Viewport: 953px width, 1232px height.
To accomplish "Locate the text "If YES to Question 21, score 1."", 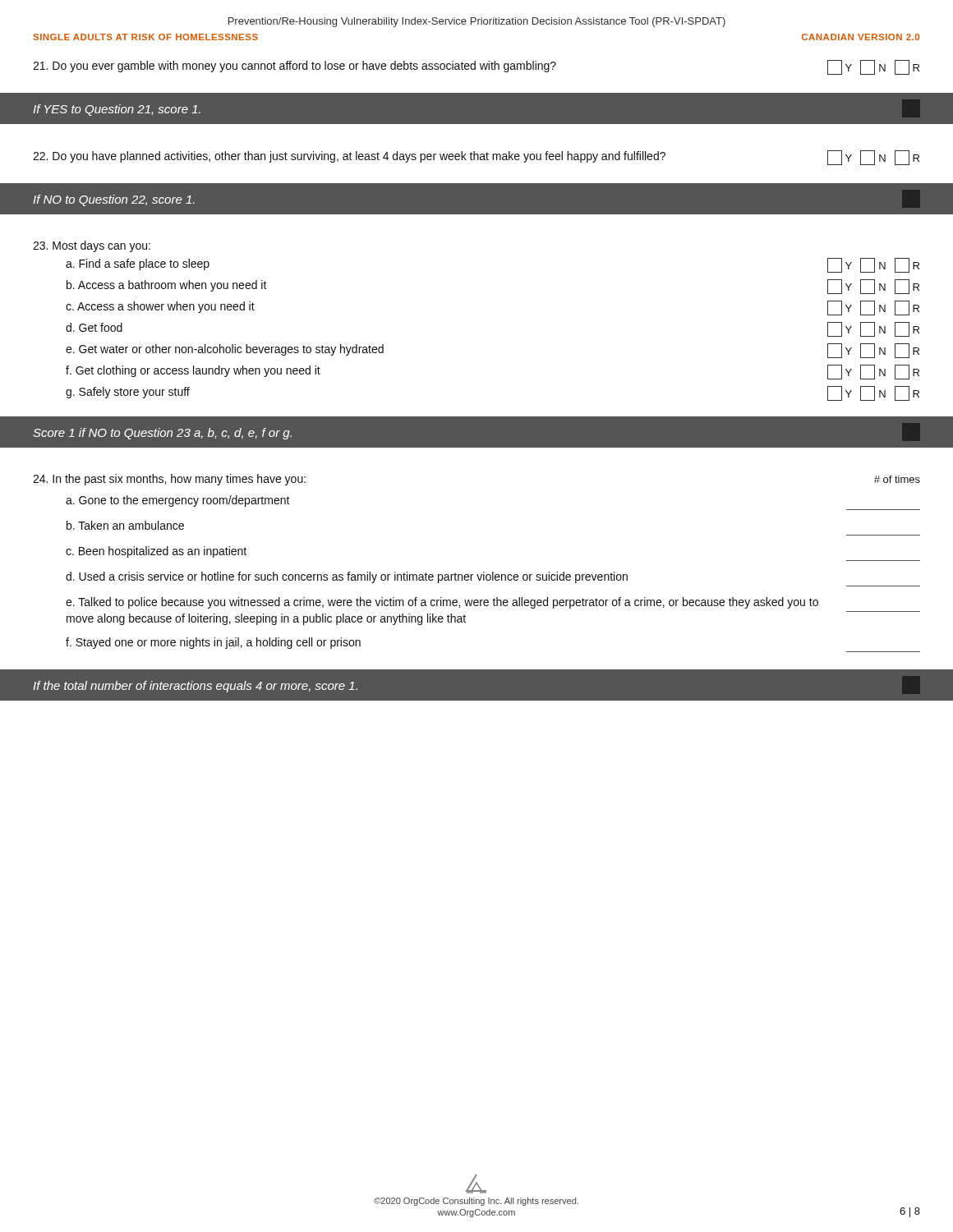I will 117,108.
